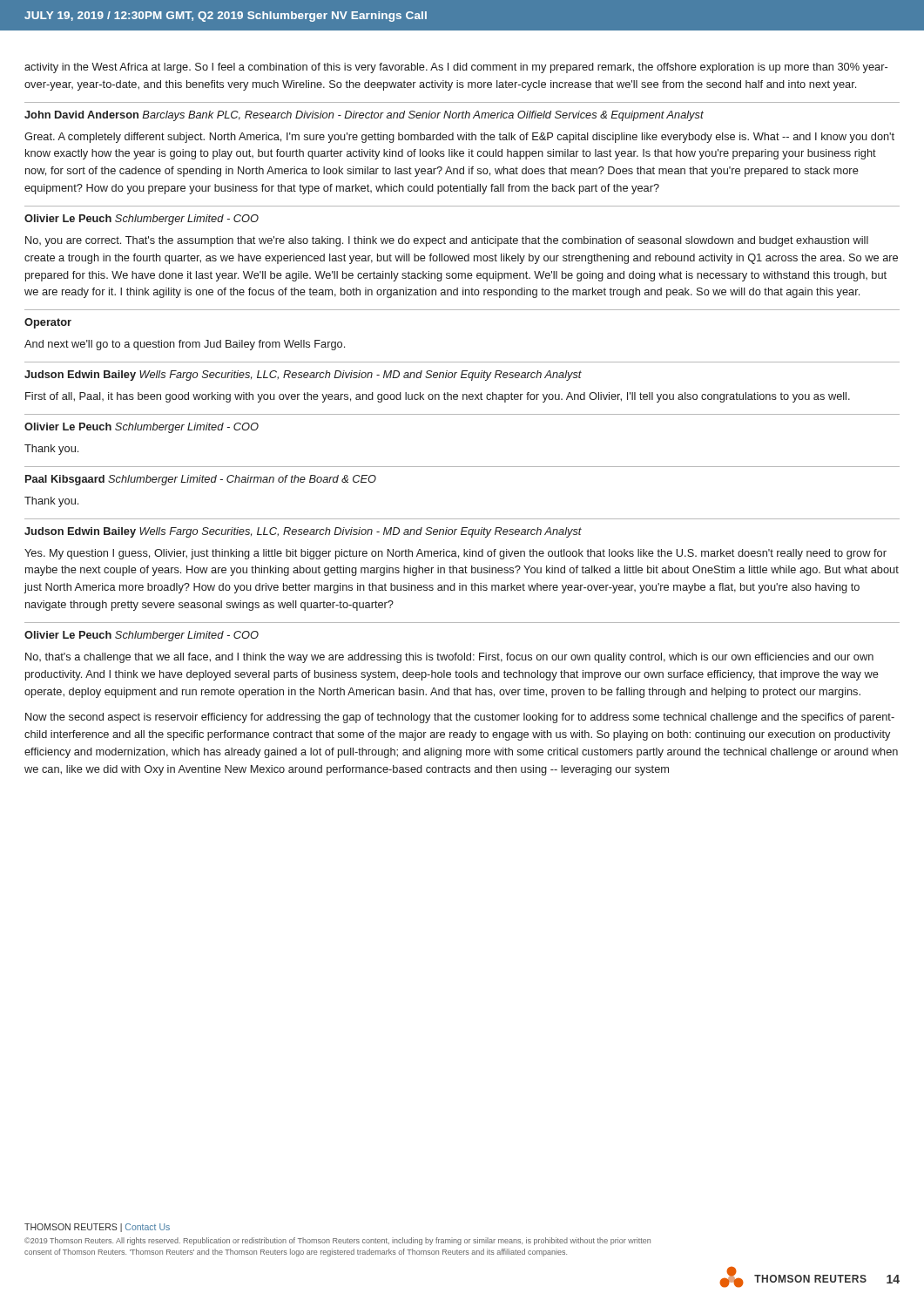
Task: Point to the text block starting "No, you are correct. That's the assumption that"
Action: (x=461, y=266)
